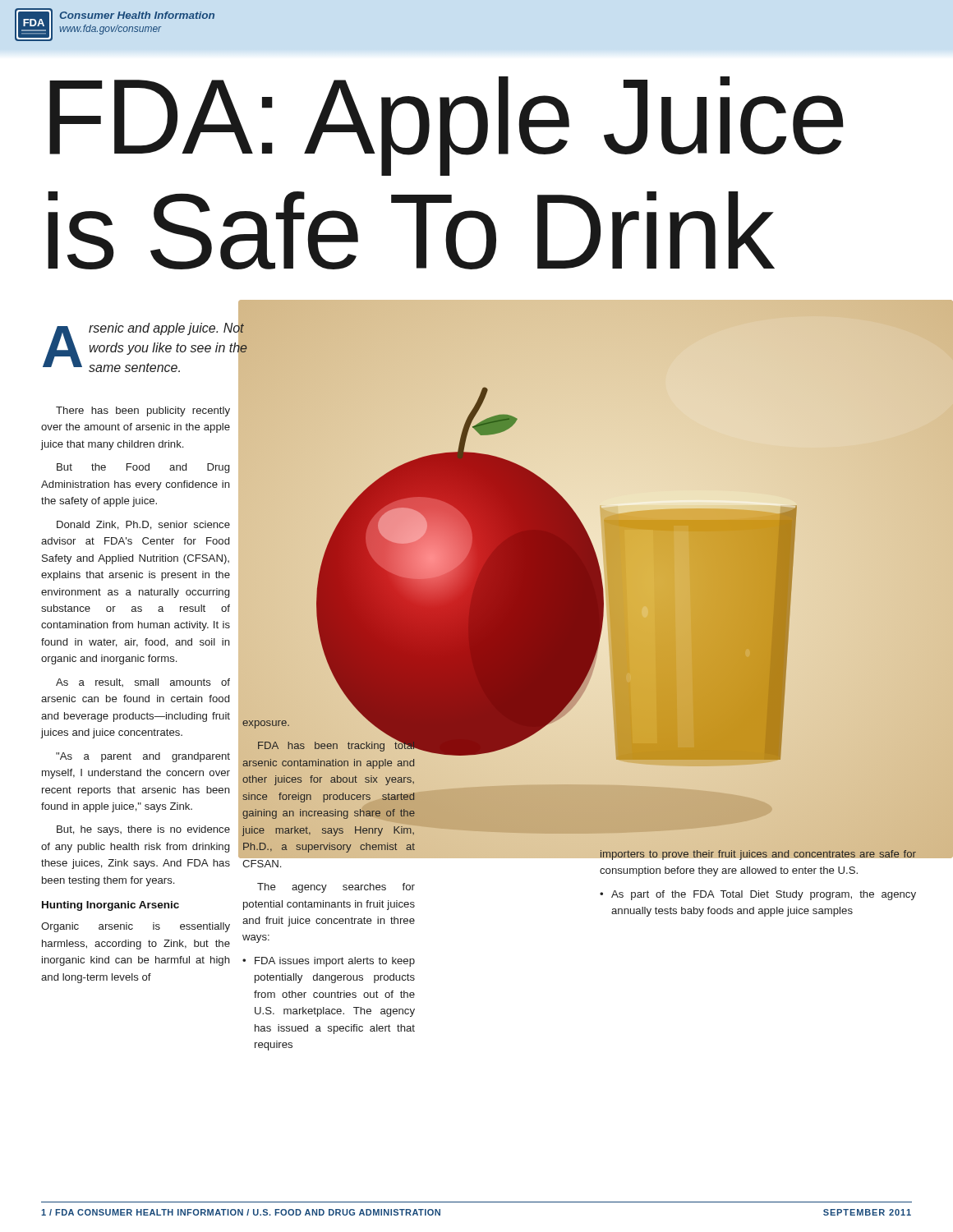This screenshot has height=1232, width=953.
Task: Find "Hunting Inorganic Arsenic" on this page
Action: [x=110, y=905]
